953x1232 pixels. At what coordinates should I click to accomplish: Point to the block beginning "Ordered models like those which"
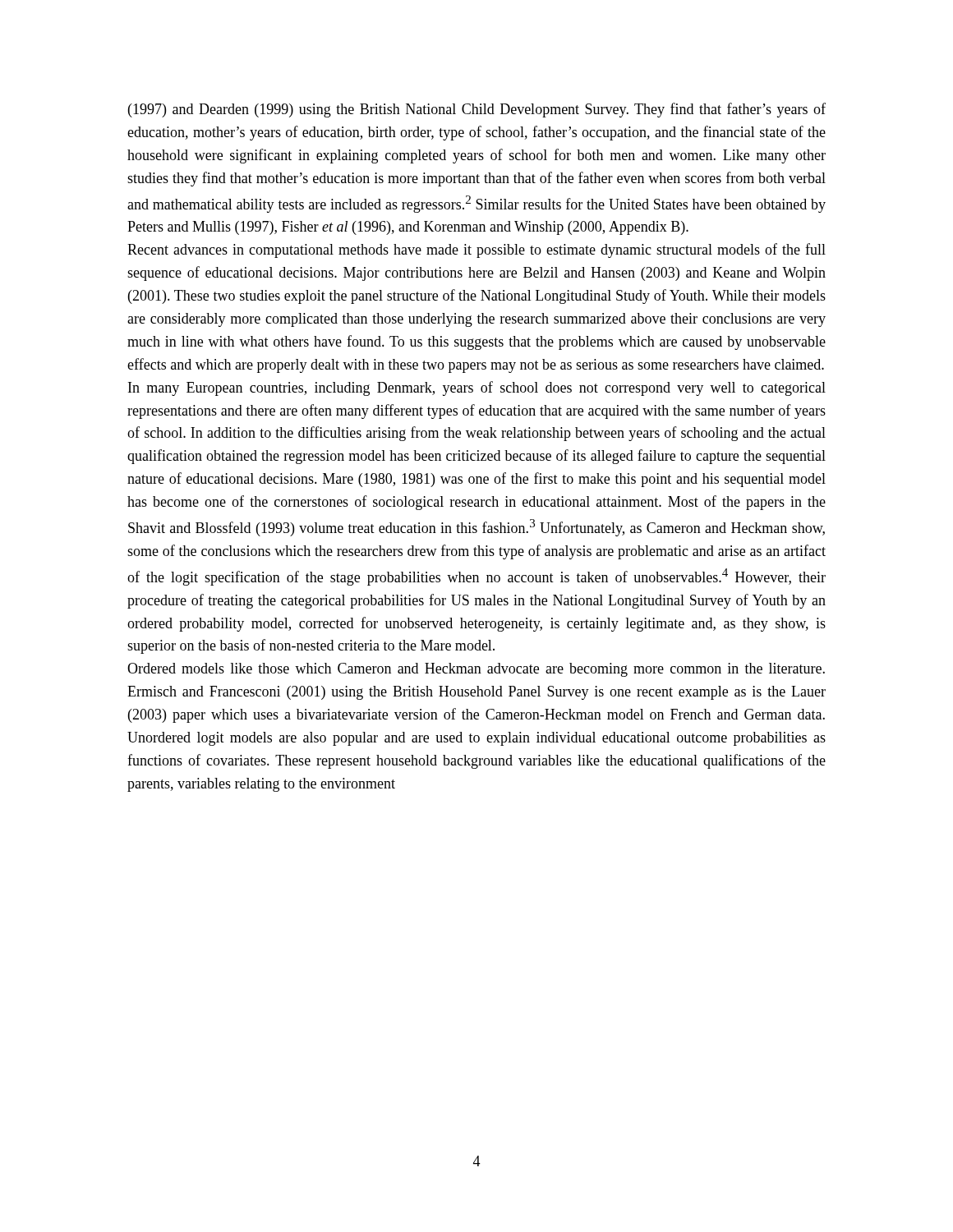(476, 727)
